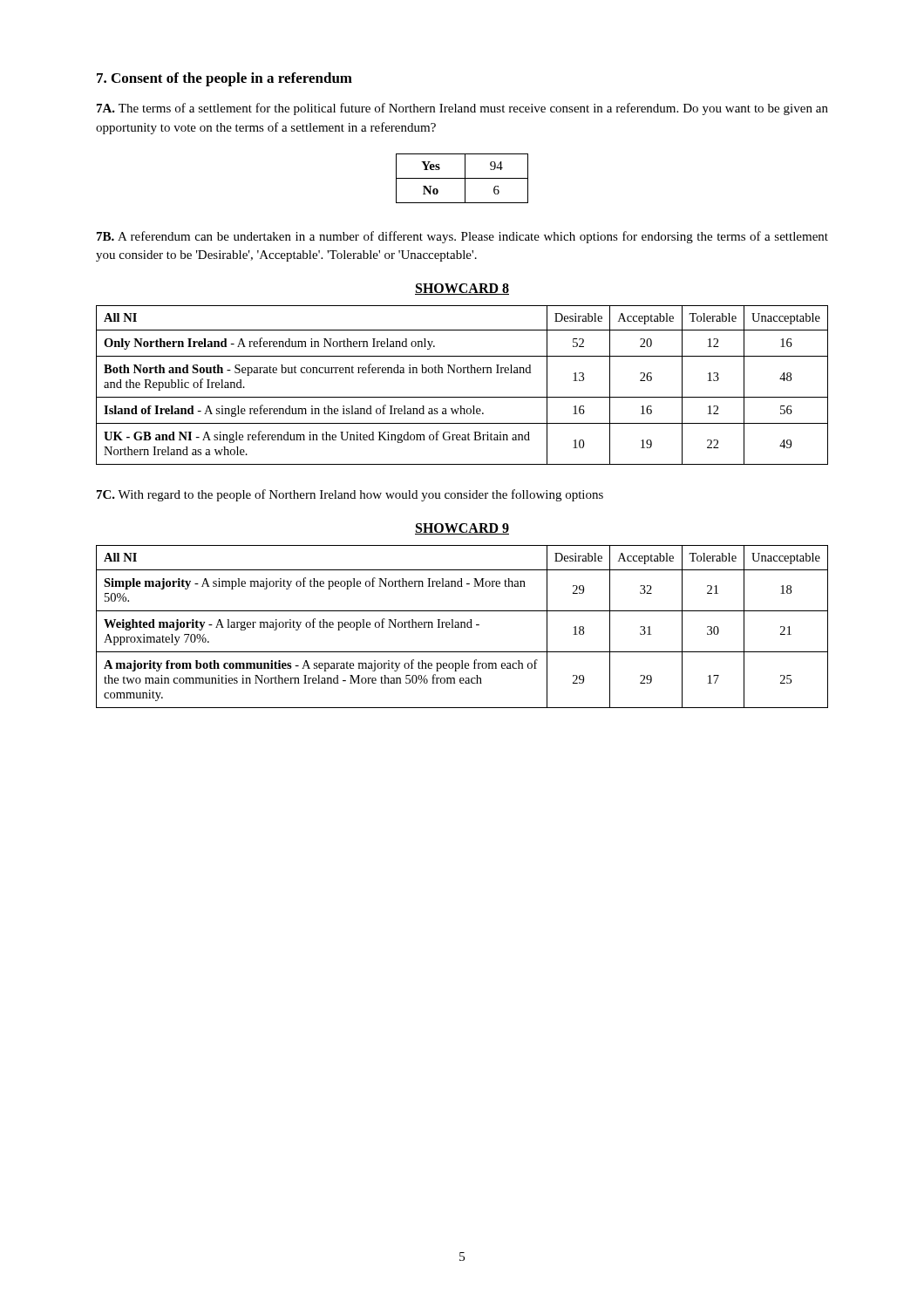This screenshot has height=1308, width=924.
Task: Find the block on this page that starts "7C. With regard to the people of Northern"
Action: 350,494
